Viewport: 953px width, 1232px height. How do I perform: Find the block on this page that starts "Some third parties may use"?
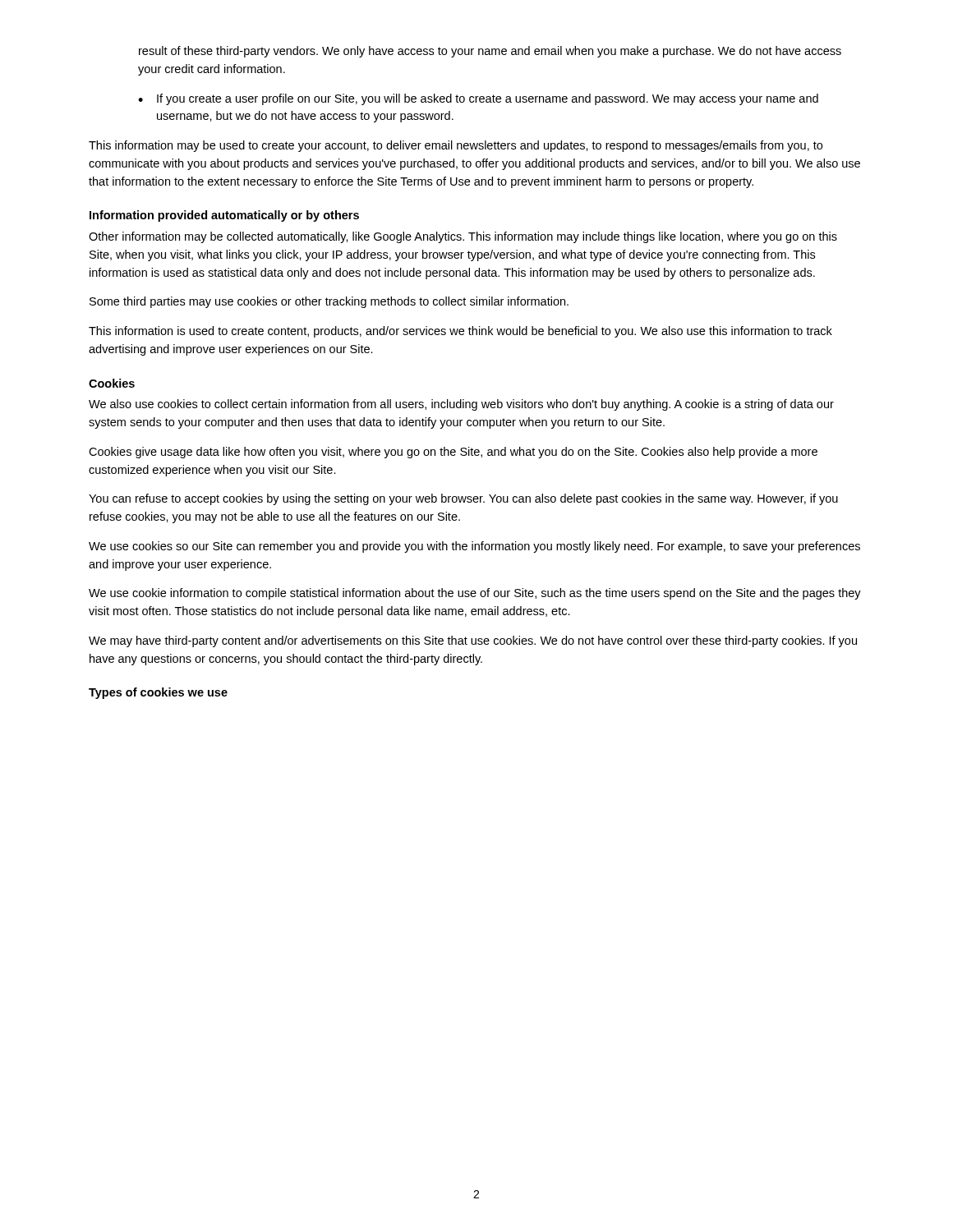[329, 302]
